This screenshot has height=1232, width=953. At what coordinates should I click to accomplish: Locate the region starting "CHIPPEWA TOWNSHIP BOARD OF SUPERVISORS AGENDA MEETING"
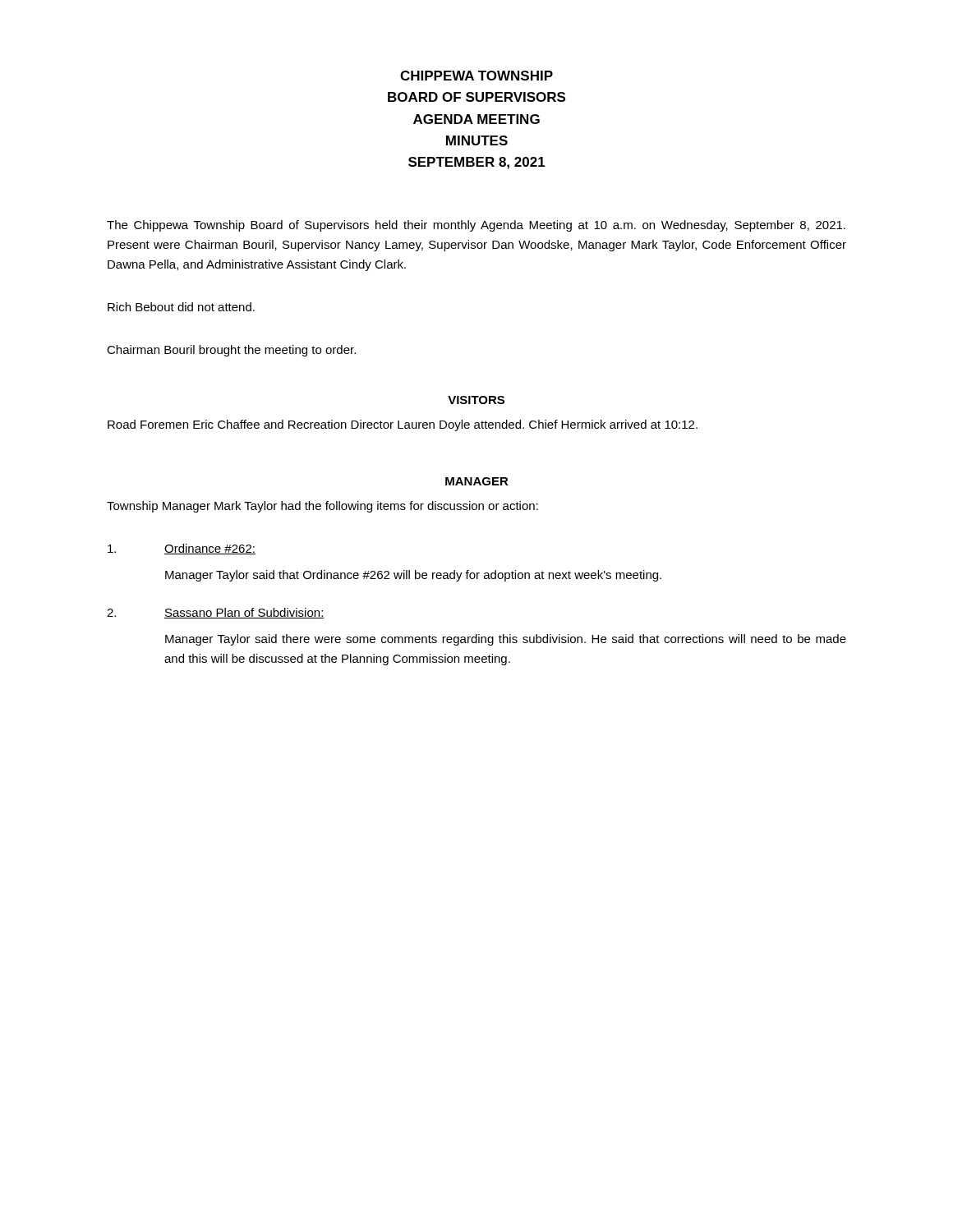coord(476,120)
